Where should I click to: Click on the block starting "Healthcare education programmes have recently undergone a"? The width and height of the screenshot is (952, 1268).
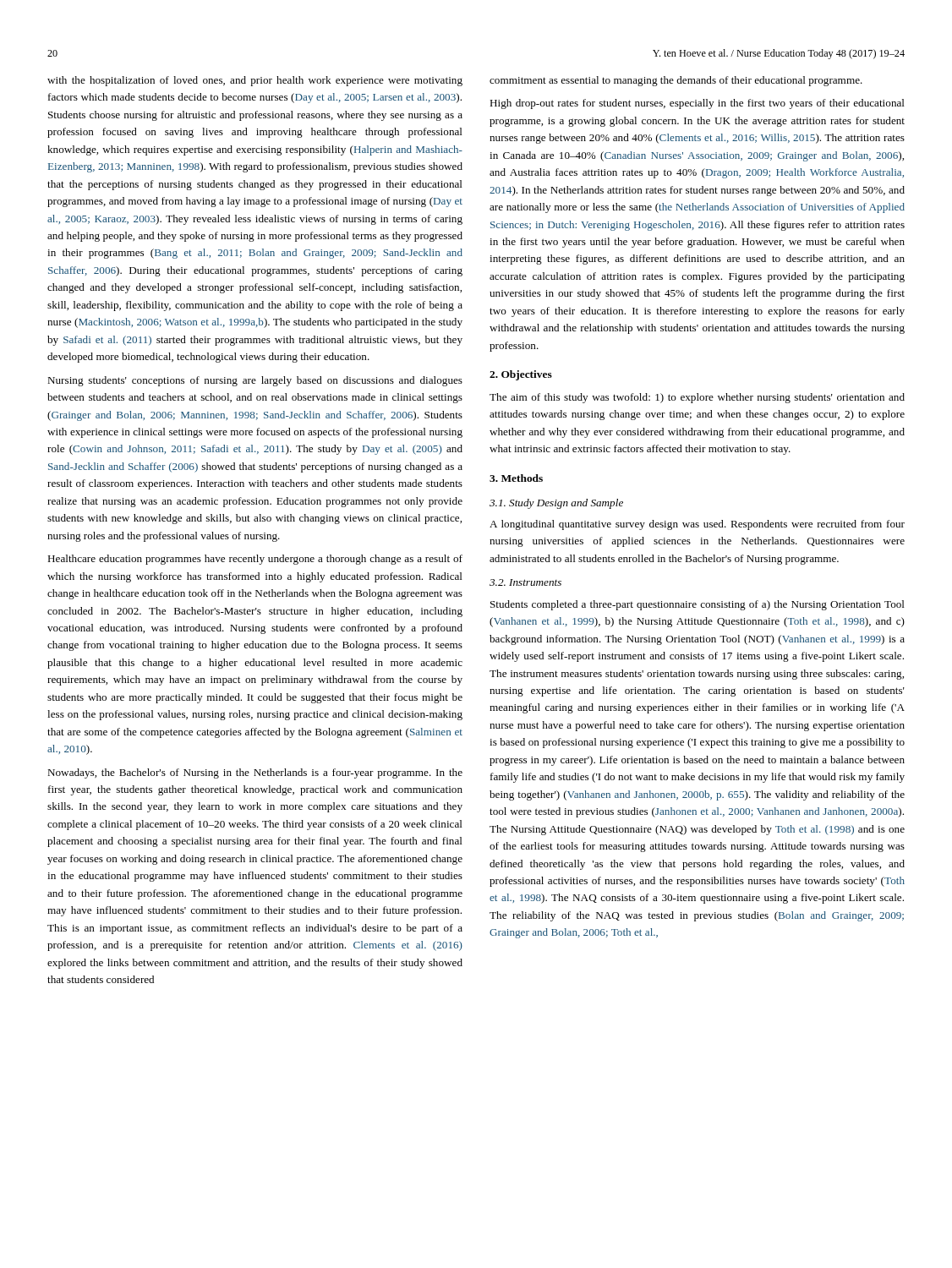click(x=255, y=654)
